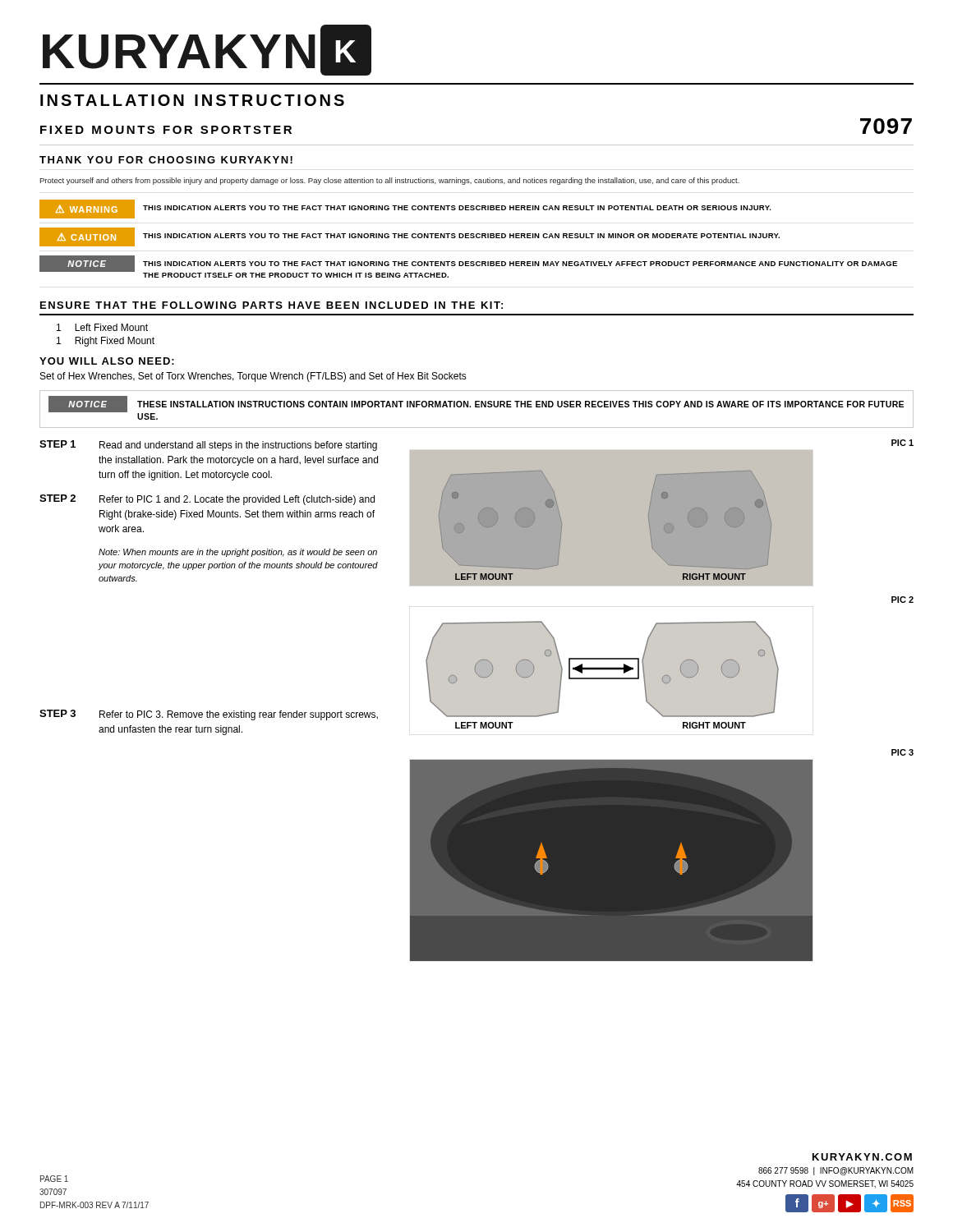Point to "1Right Fixed Mount"
The image size is (953, 1232).
pyautogui.click(x=105, y=341)
